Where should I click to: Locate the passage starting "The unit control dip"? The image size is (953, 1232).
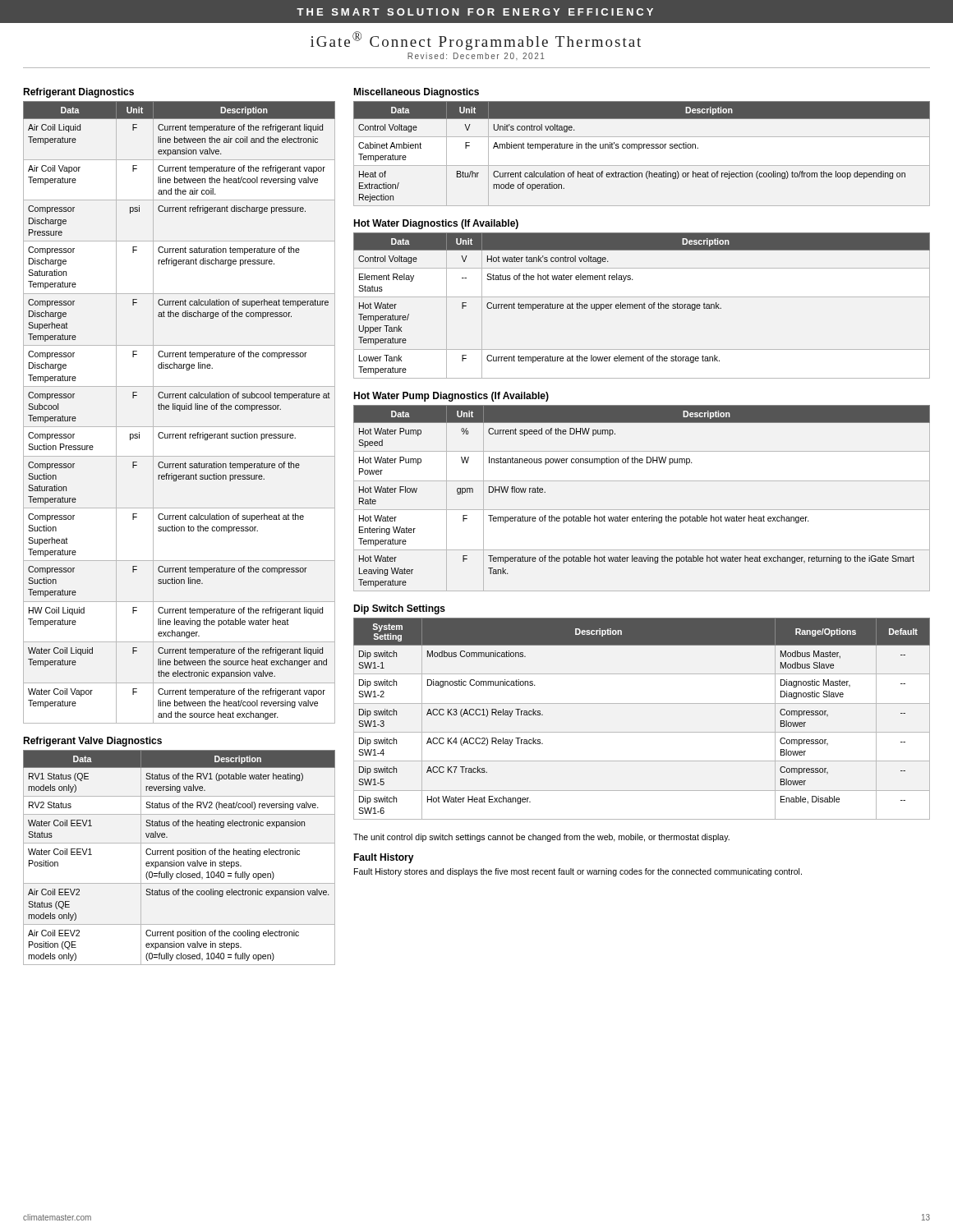tap(542, 837)
